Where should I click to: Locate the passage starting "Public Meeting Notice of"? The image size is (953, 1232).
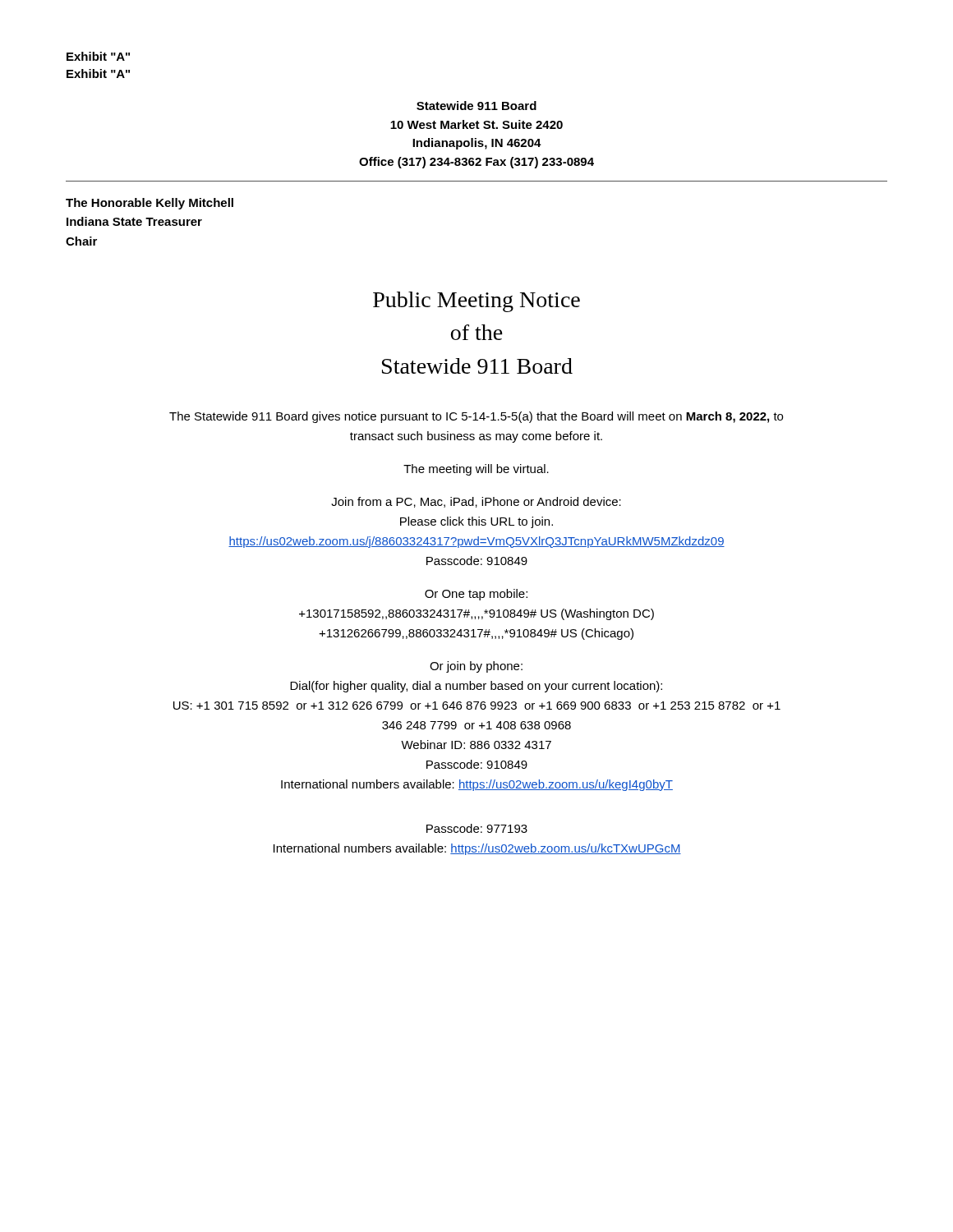[x=476, y=333]
